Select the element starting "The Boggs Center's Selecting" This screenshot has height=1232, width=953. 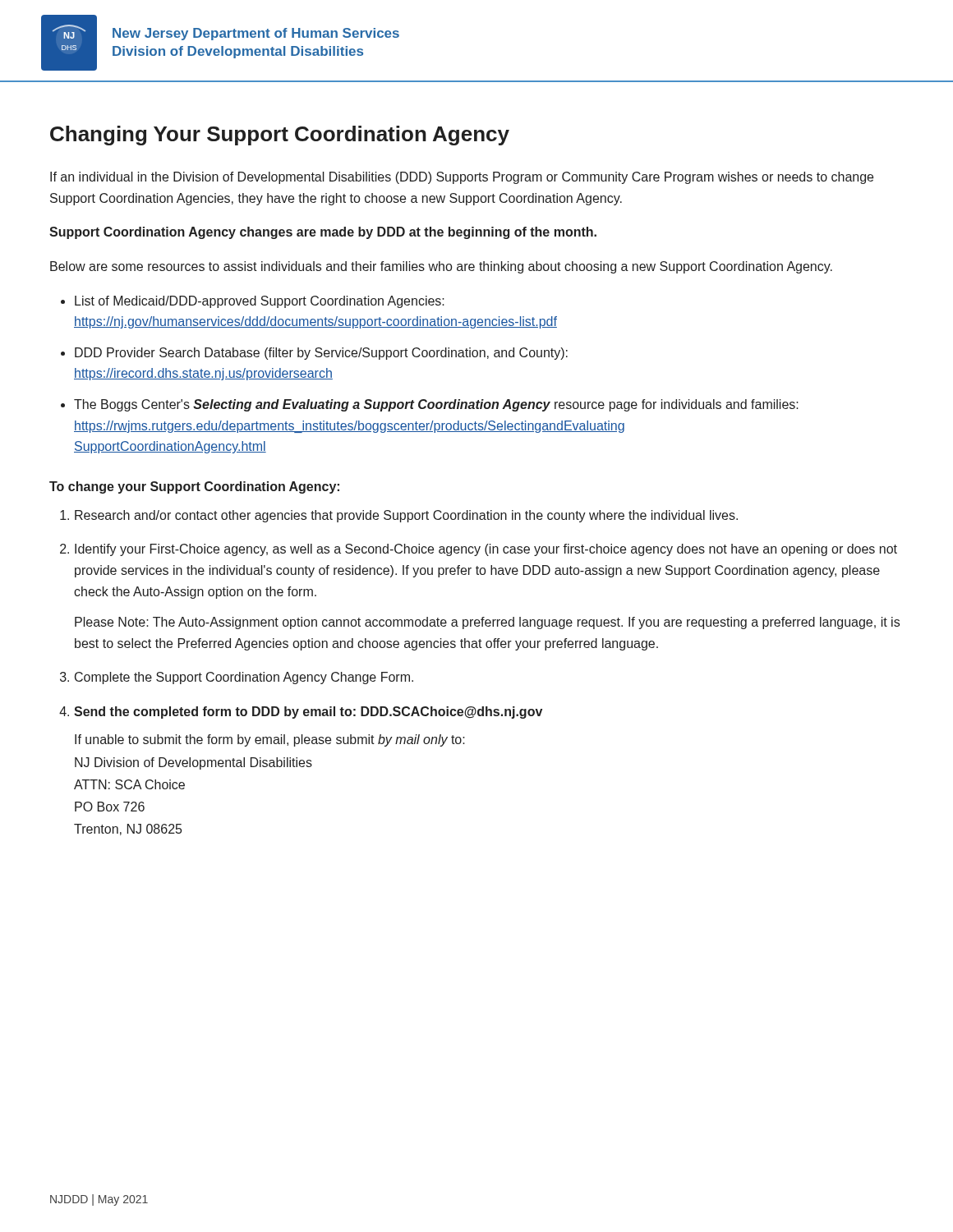[437, 425]
